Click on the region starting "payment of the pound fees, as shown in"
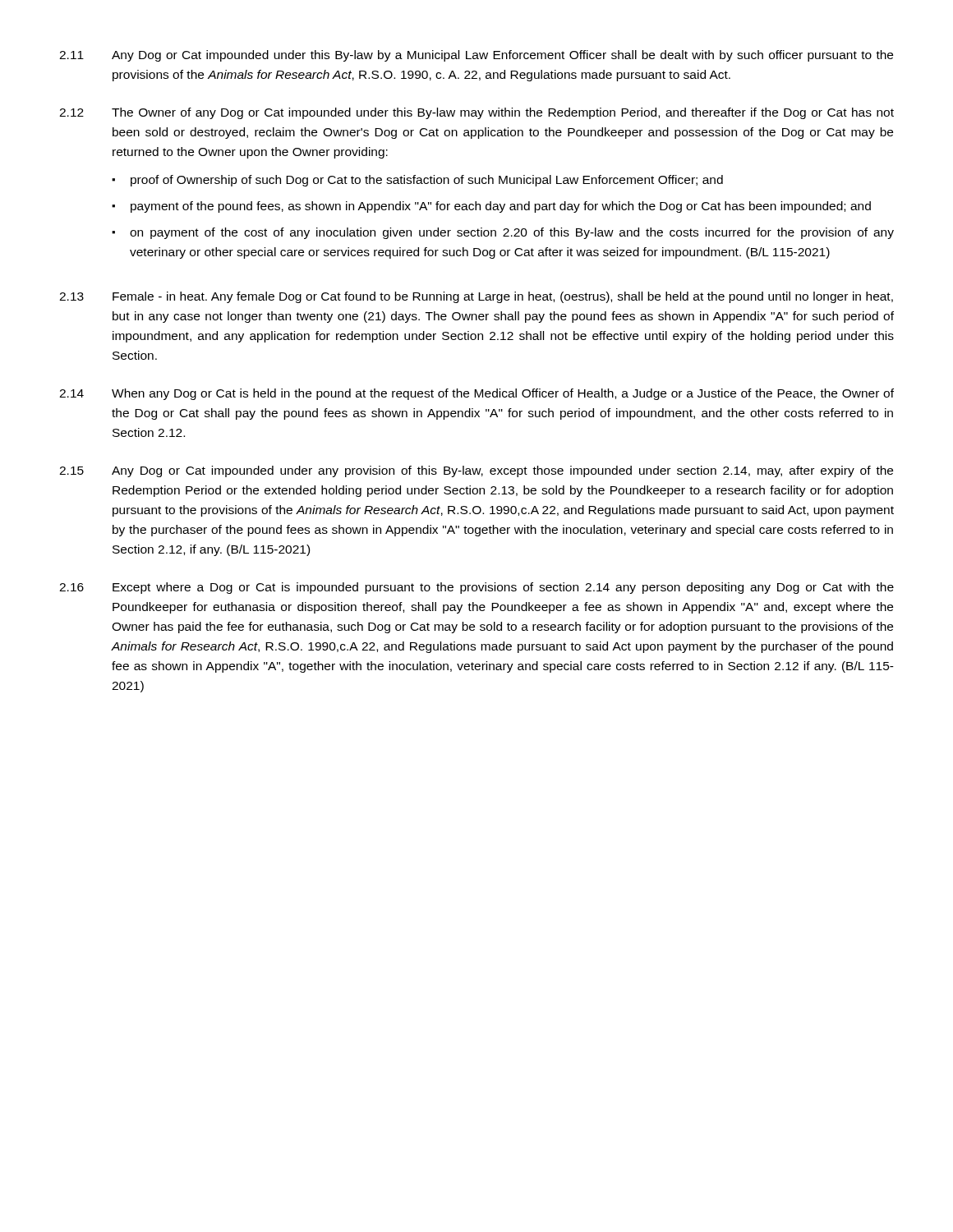 tap(501, 206)
